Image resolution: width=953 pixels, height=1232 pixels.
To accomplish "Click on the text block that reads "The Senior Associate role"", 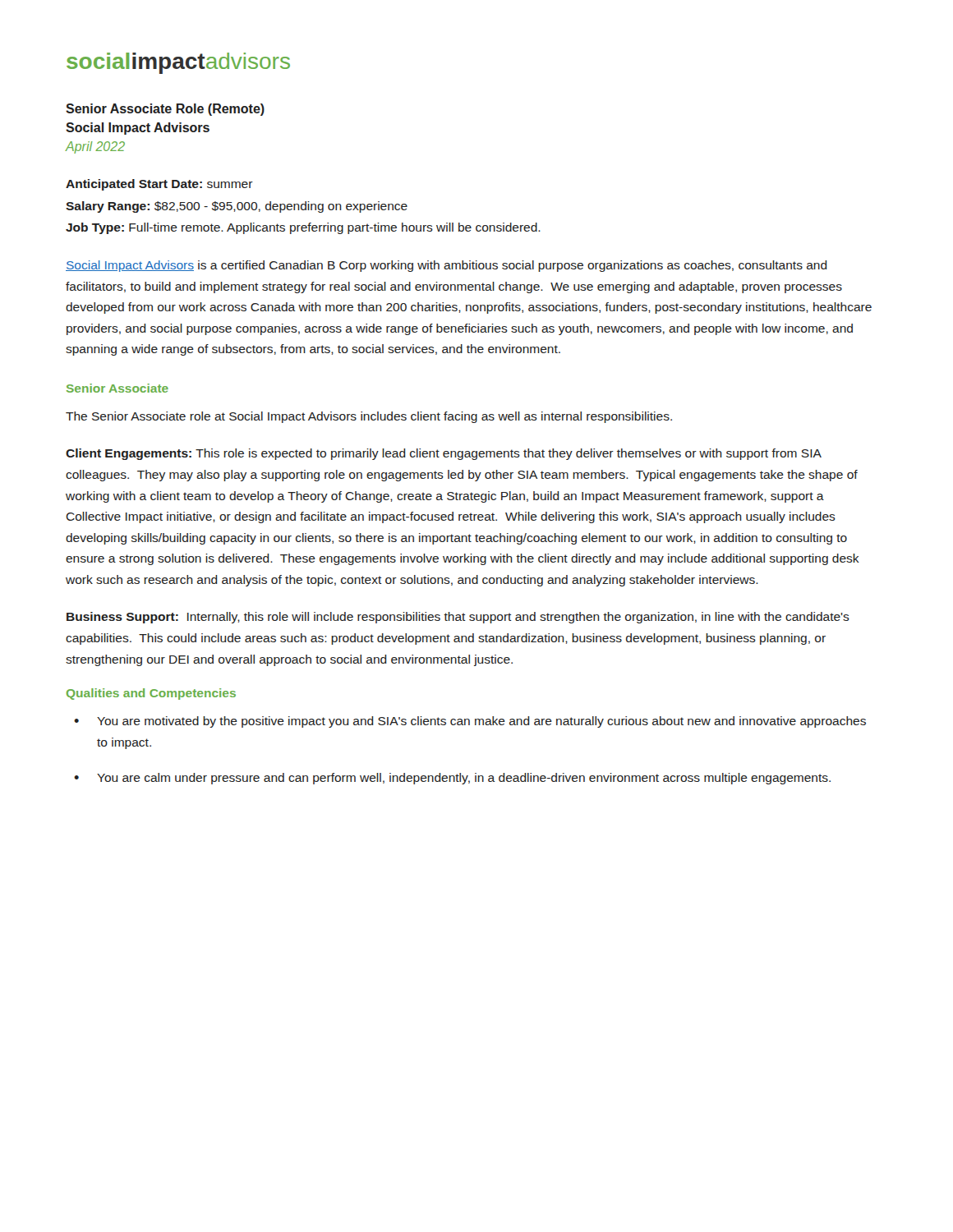I will 369,416.
